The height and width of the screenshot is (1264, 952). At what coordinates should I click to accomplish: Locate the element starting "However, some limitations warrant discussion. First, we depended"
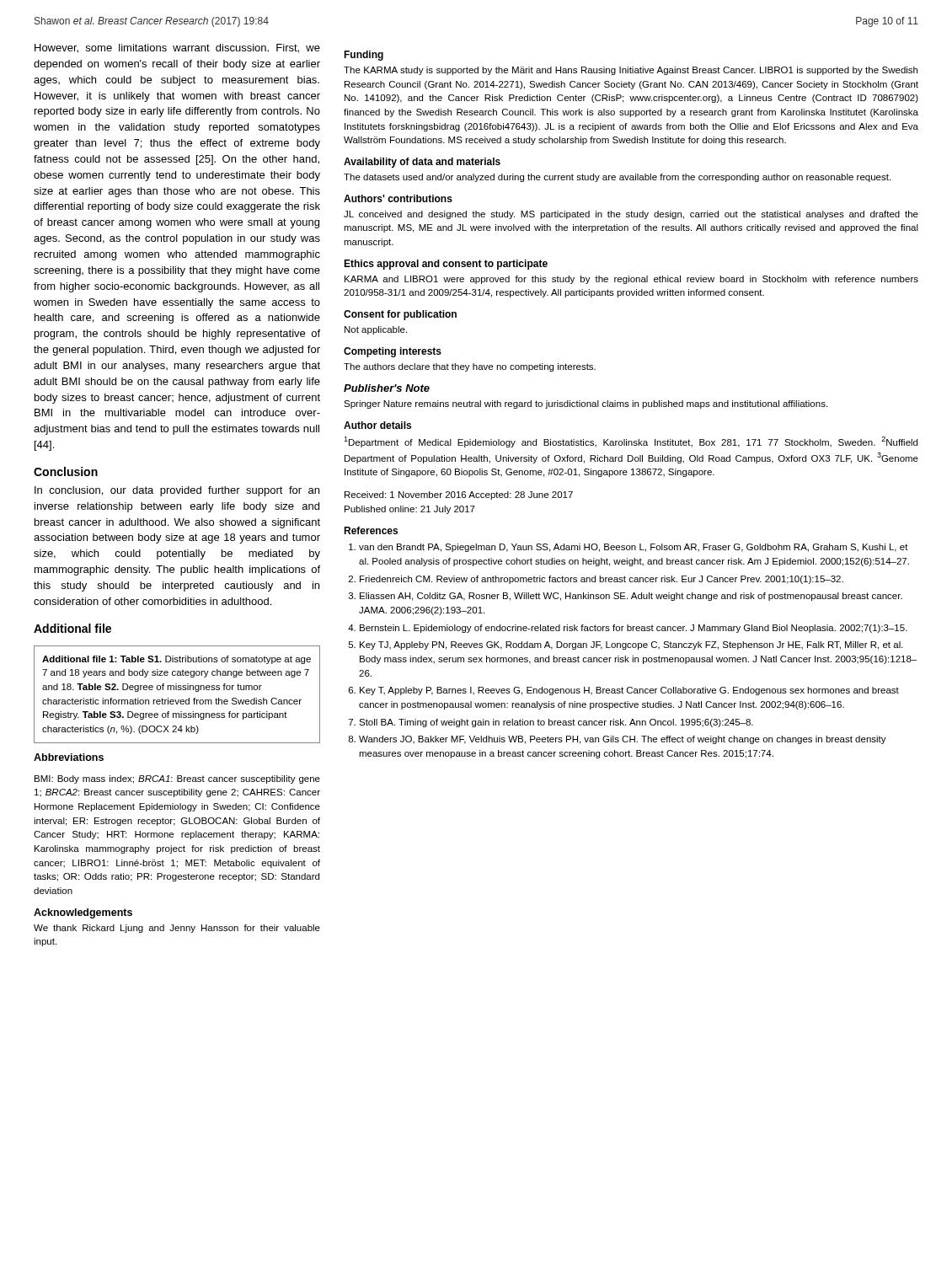tap(177, 247)
